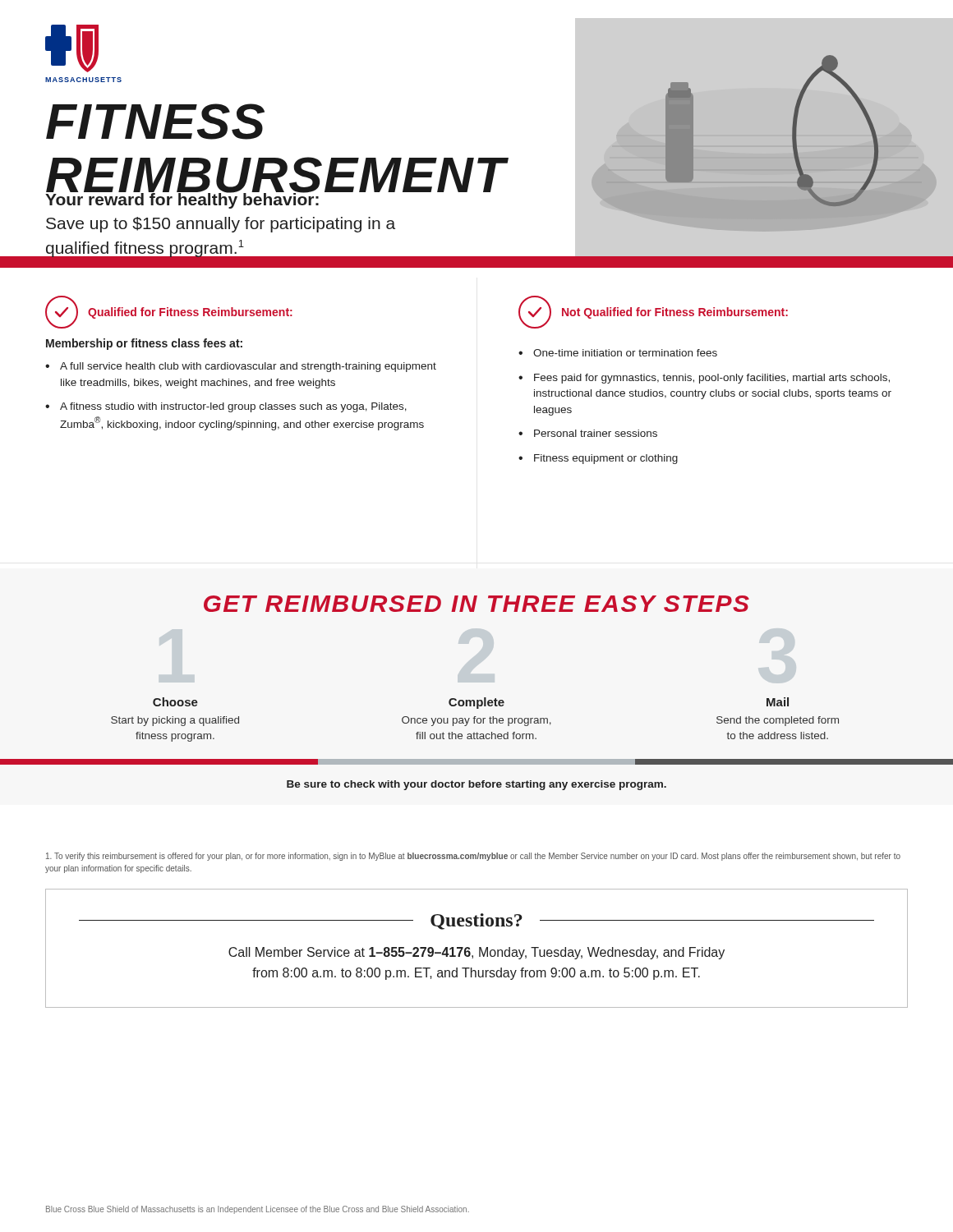This screenshot has width=953, height=1232.
Task: Locate the block starting "Call Member Service at 1–855–279–4176, Monday, Tuesday, Wednesday,"
Action: click(476, 962)
